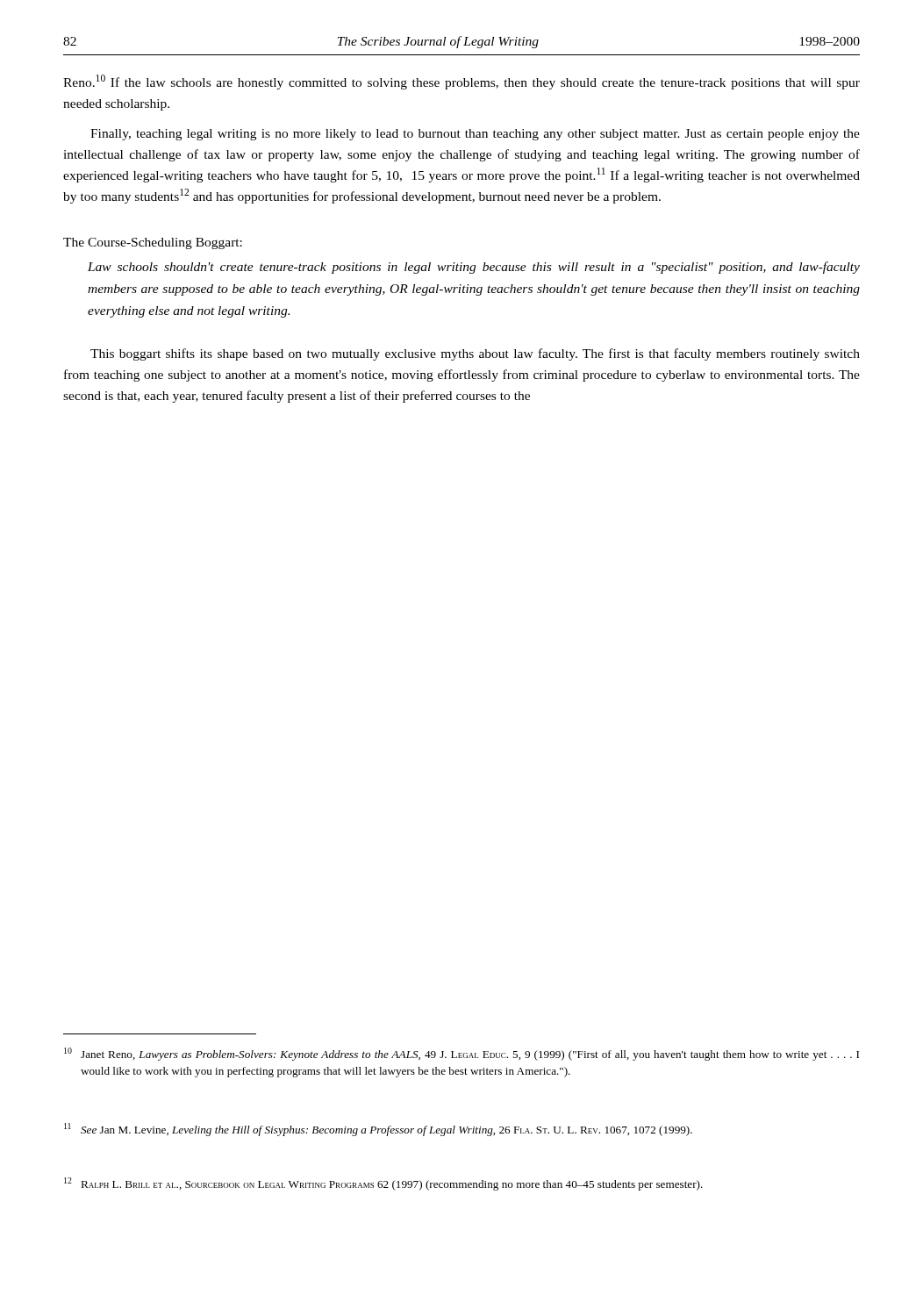Locate the section header
The height and width of the screenshot is (1316, 923).
point(462,242)
